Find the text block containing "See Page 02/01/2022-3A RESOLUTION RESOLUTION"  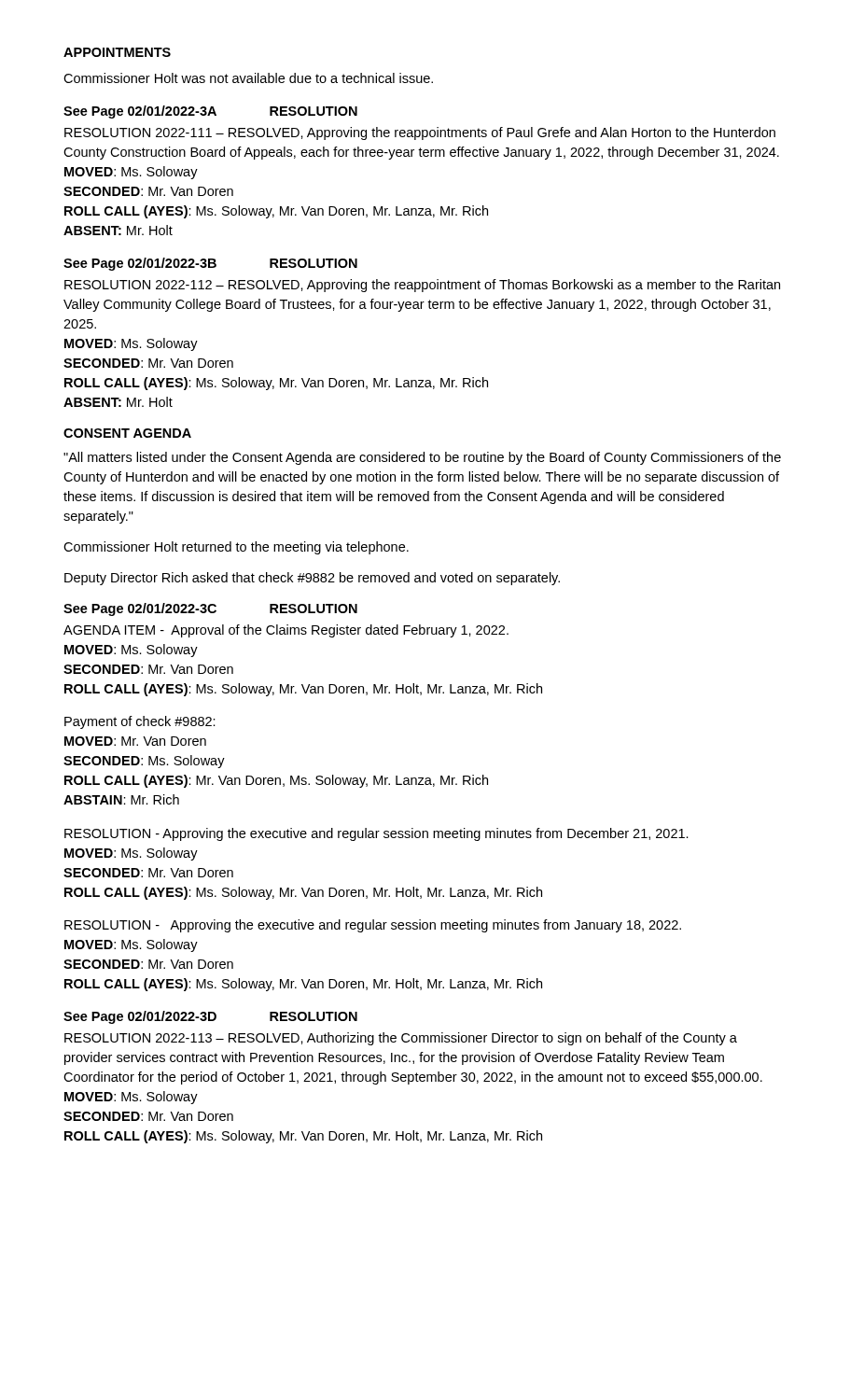coord(210,112)
